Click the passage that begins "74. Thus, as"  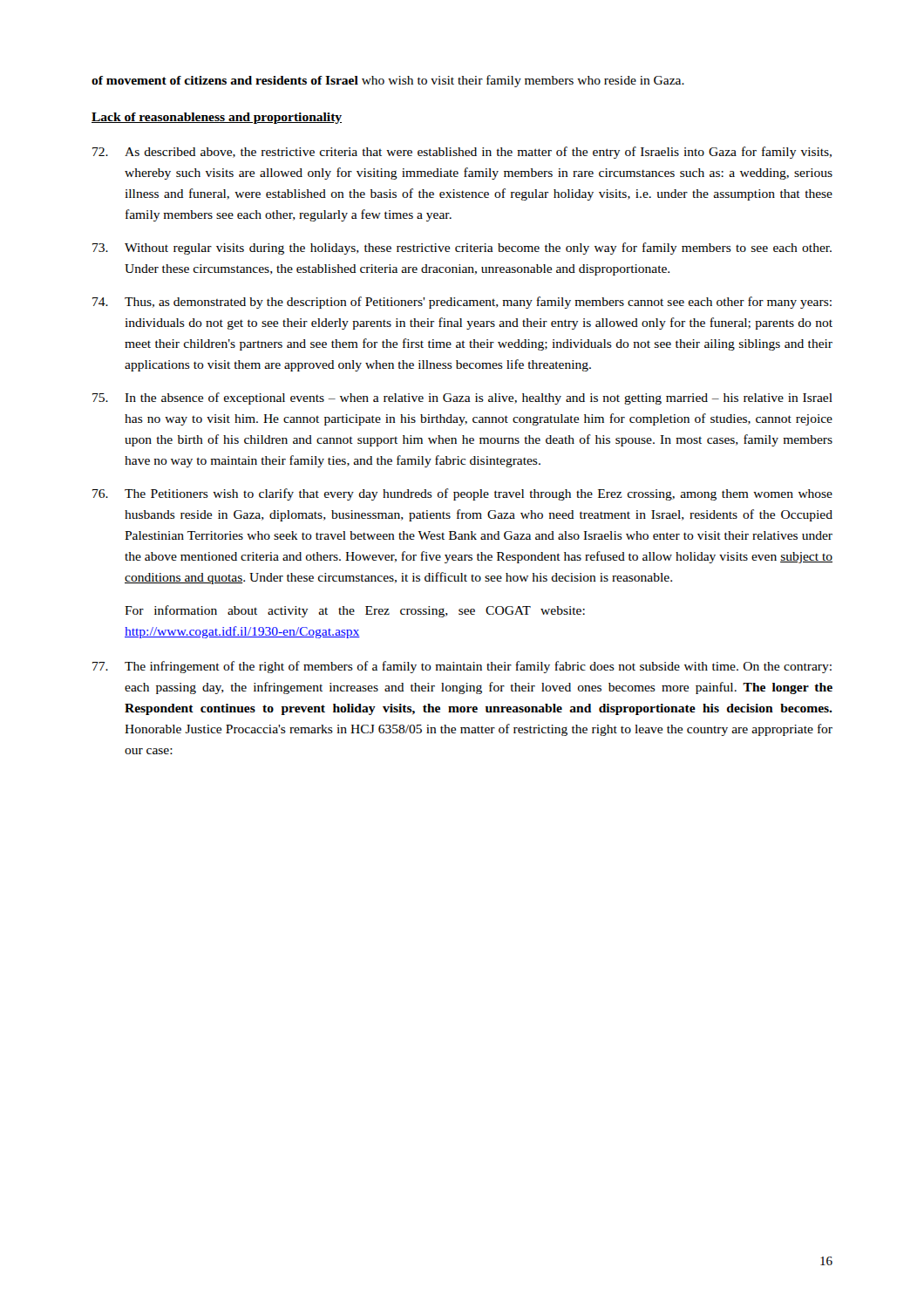tap(462, 333)
